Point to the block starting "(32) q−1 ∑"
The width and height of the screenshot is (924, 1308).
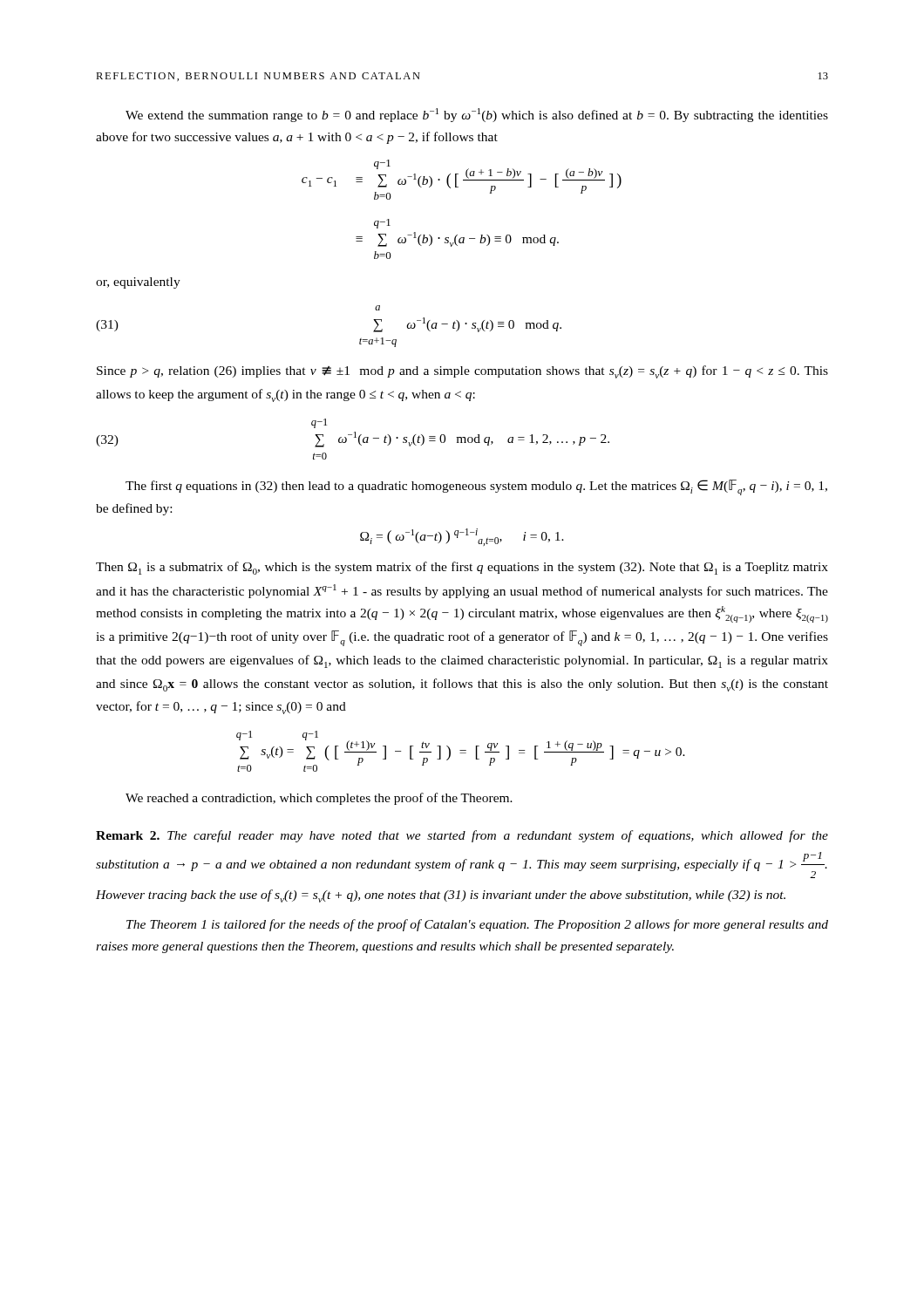(x=355, y=439)
